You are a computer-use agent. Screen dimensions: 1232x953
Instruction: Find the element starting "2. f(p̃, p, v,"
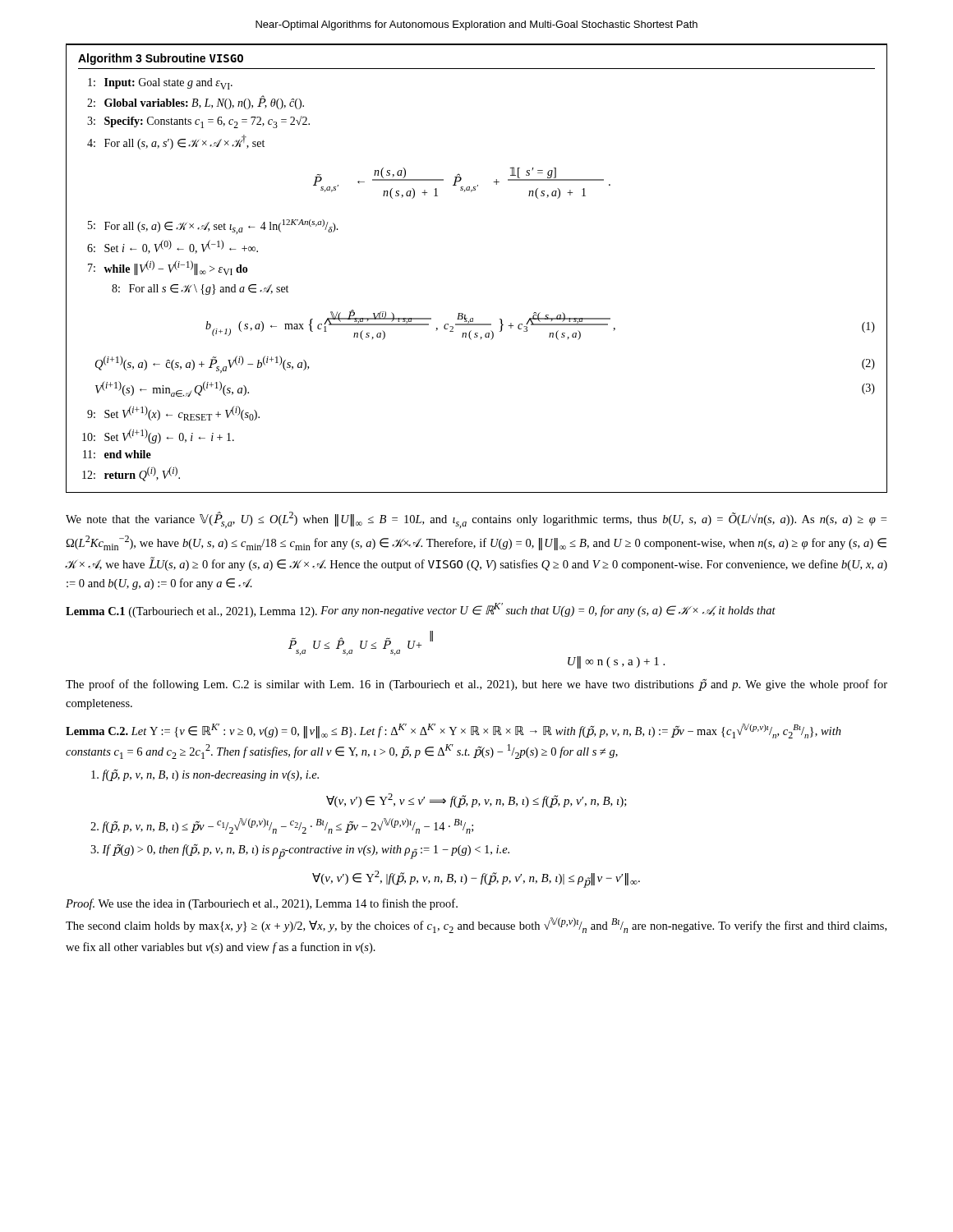282,826
